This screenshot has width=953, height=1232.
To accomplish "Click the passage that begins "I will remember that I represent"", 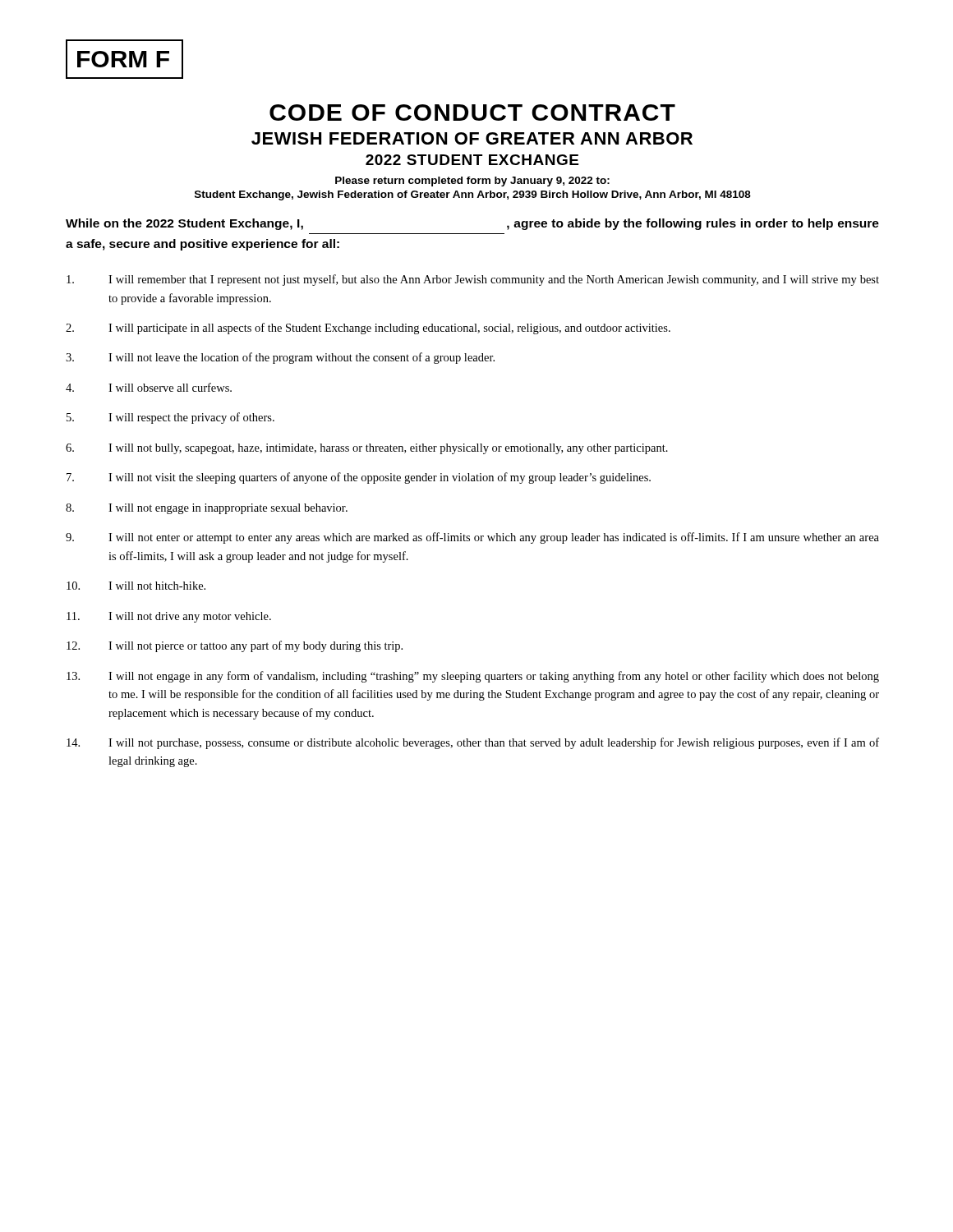I will (472, 289).
